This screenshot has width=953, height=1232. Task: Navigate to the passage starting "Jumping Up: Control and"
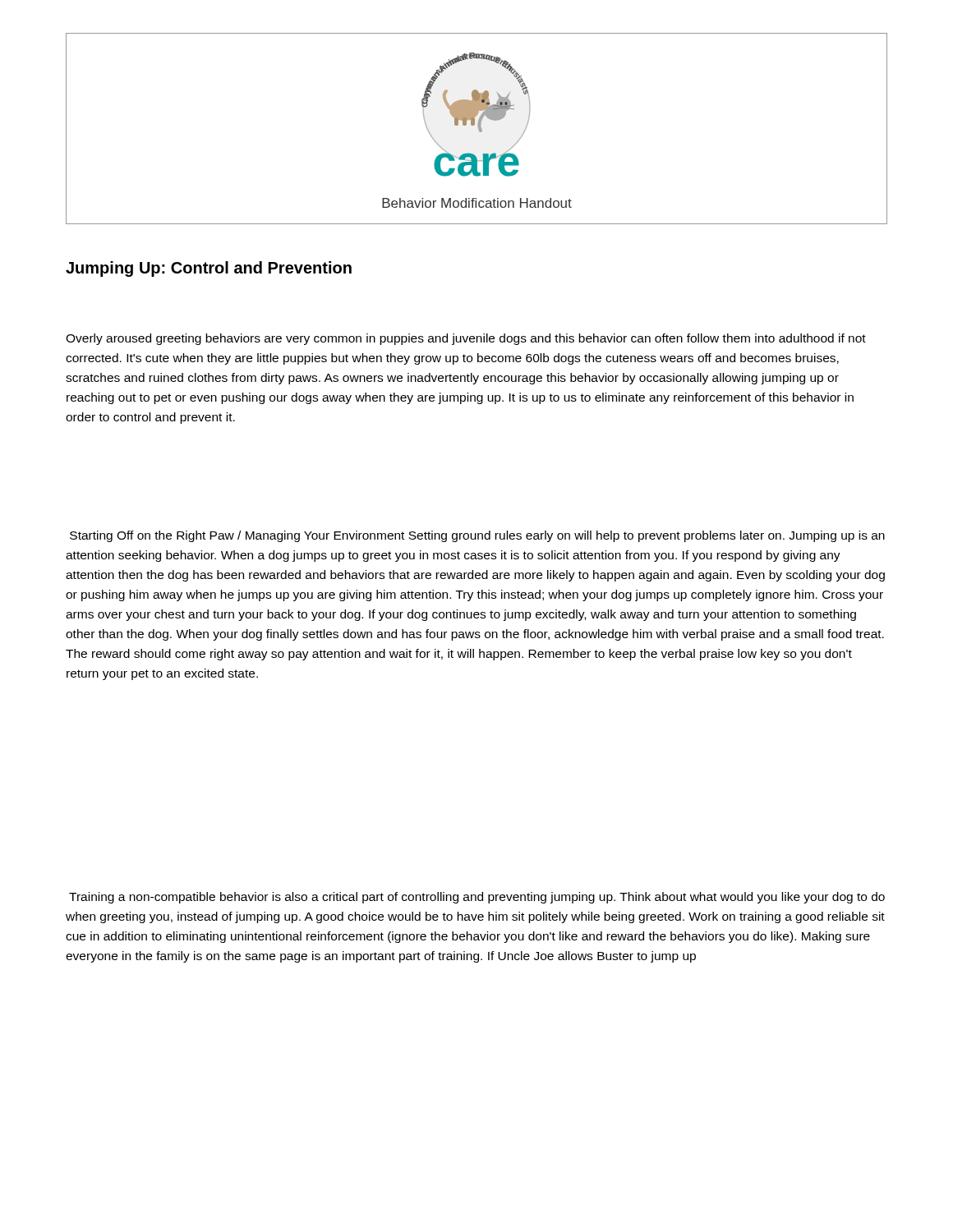coord(209,268)
